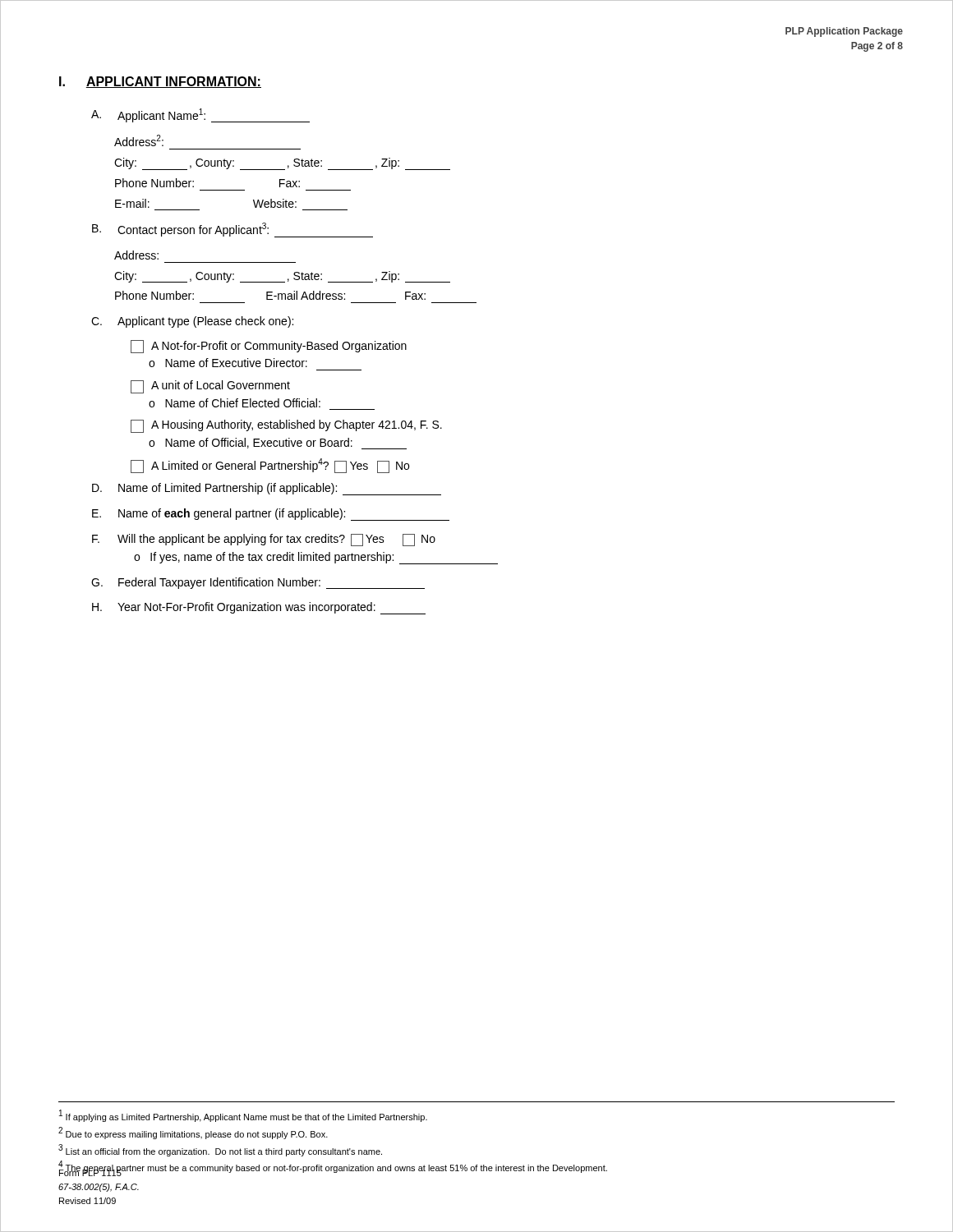Locate the block of text that opens with "C. Applicant type (Please"

[x=193, y=321]
